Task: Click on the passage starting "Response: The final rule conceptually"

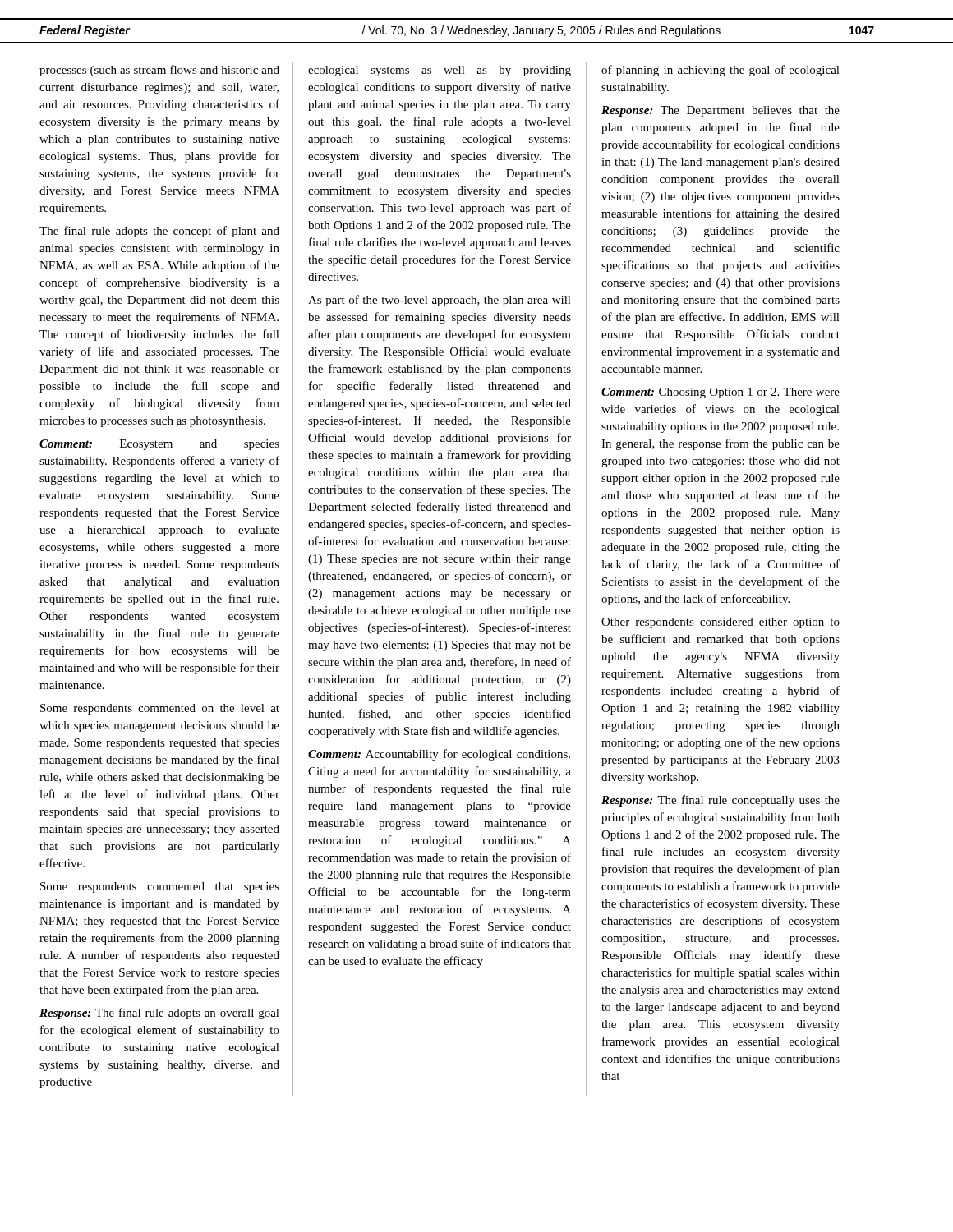Action: pos(720,938)
